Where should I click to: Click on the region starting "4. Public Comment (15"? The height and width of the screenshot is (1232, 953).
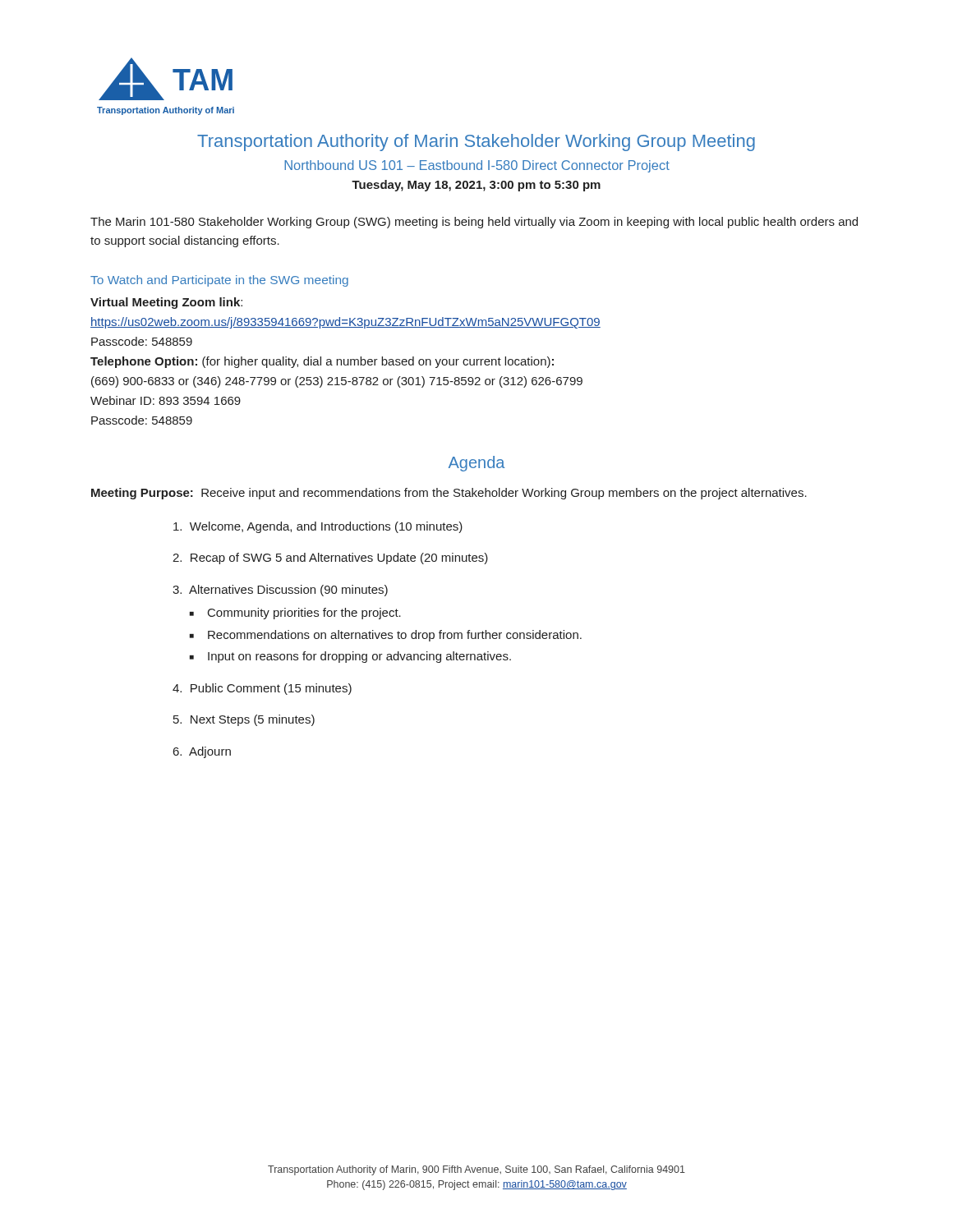coord(262,688)
